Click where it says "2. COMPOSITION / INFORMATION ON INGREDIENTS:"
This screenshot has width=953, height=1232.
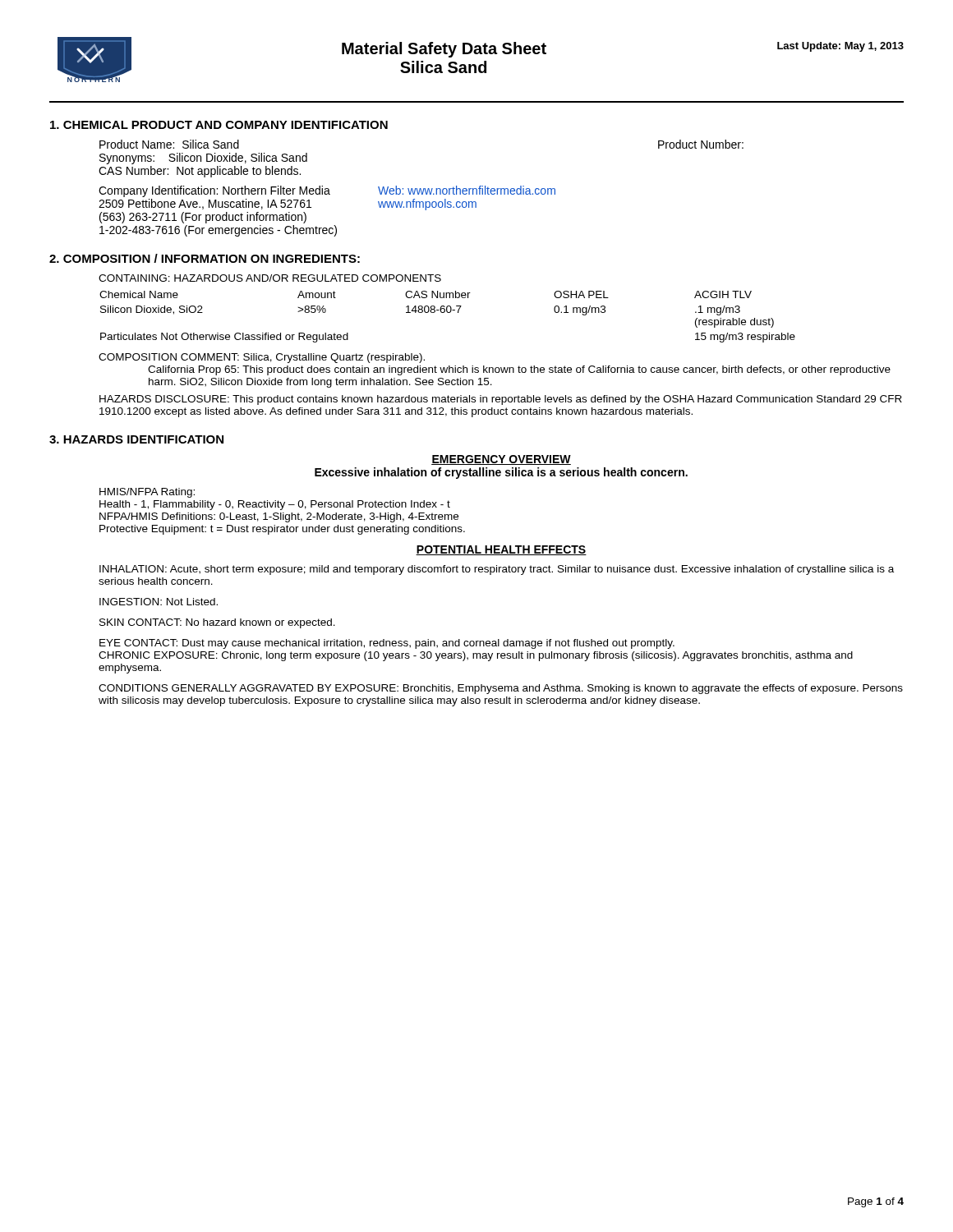pos(205,258)
